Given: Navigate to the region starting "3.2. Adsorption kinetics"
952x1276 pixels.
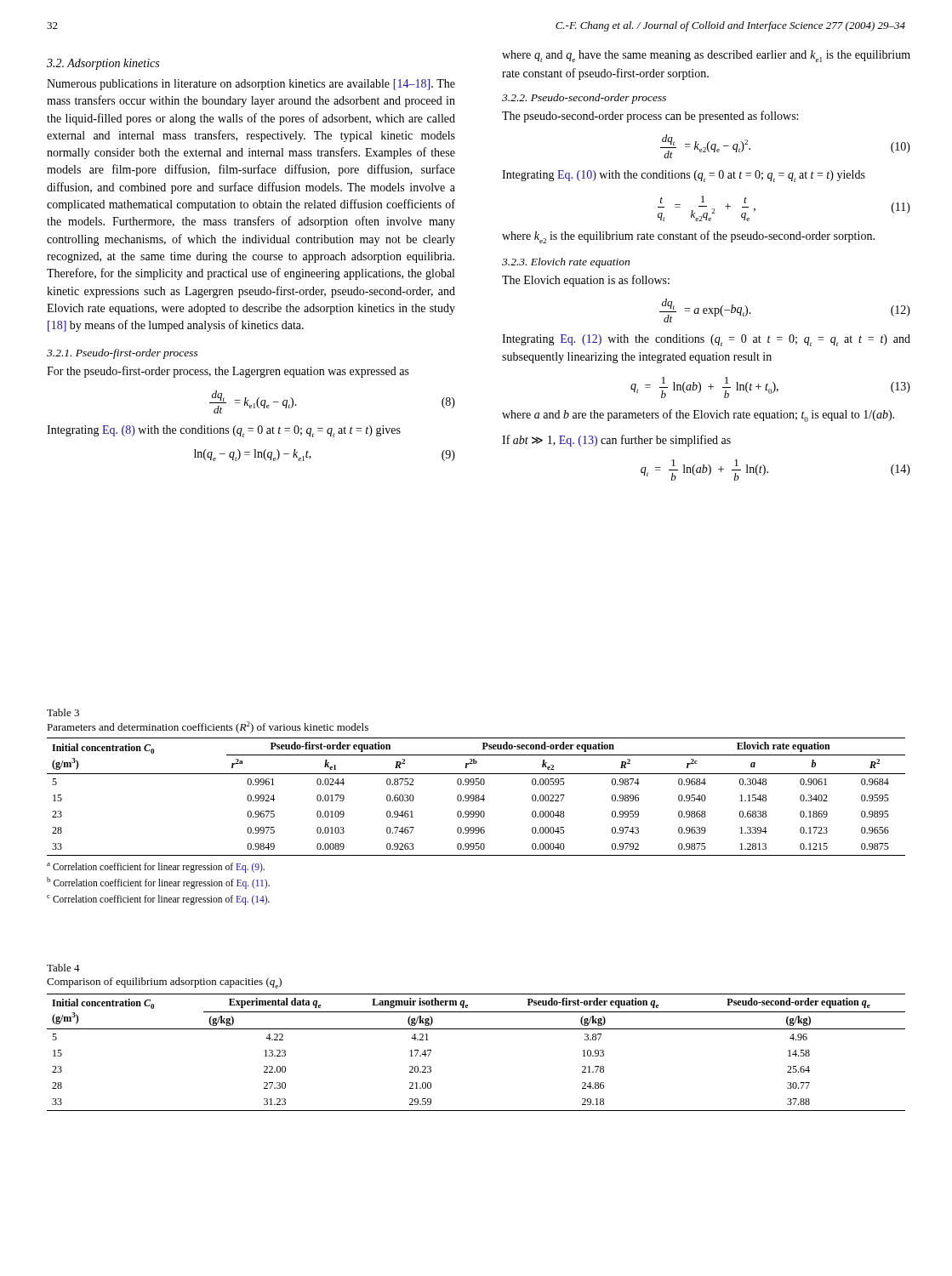Looking at the screenshot, I should pos(103,63).
